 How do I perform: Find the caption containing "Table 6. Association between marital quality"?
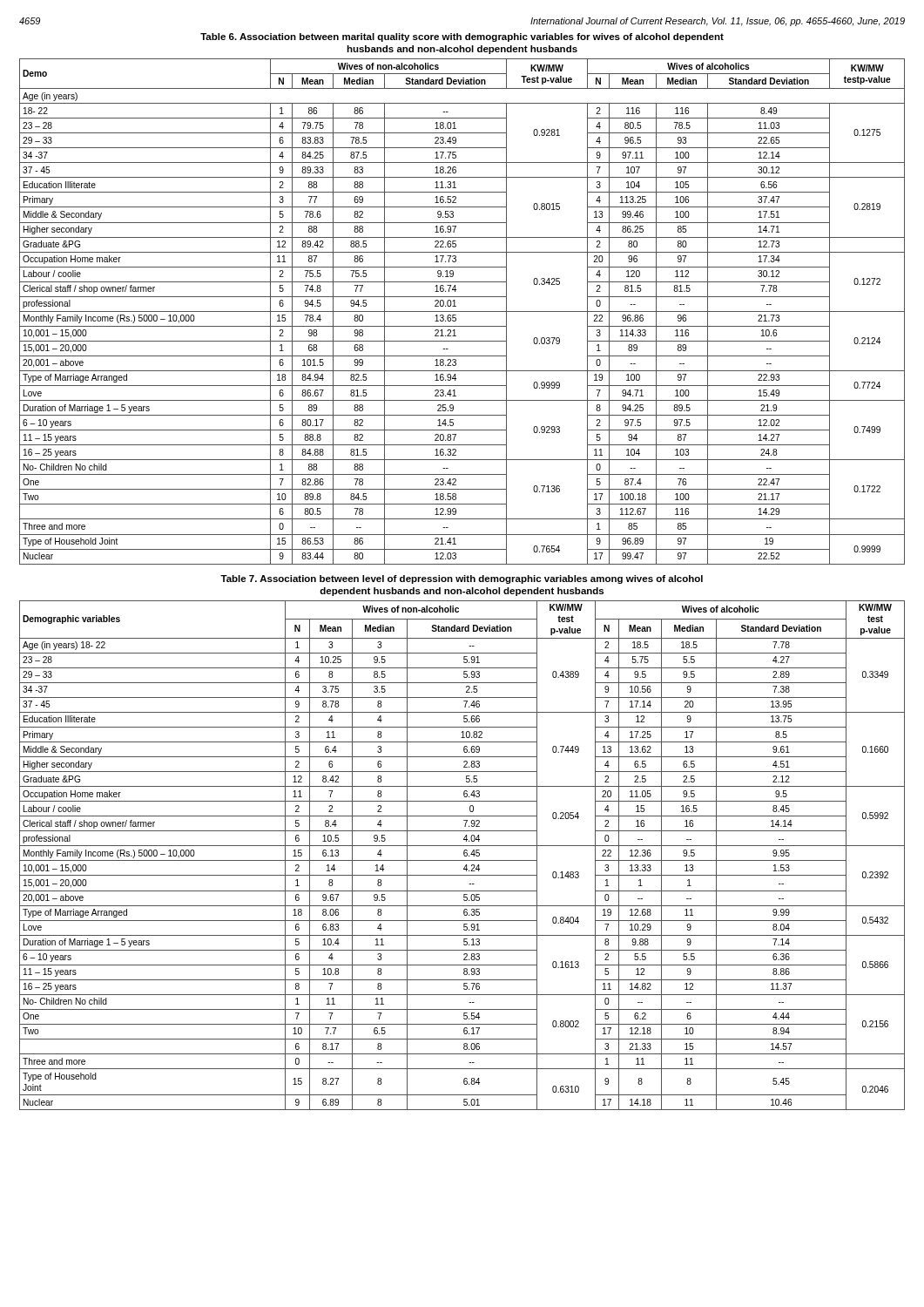462,37
